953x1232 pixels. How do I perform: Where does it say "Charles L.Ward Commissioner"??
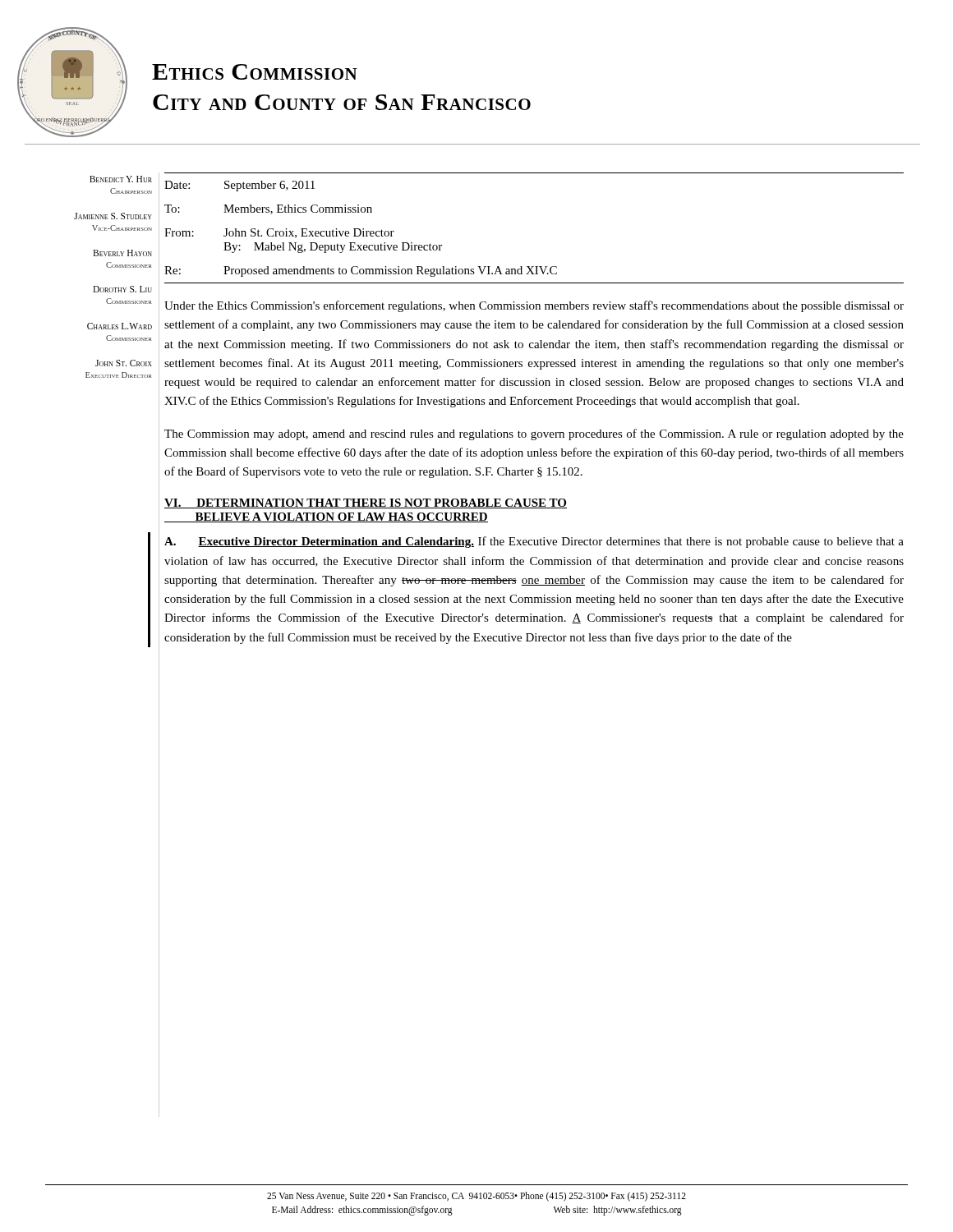(x=88, y=332)
